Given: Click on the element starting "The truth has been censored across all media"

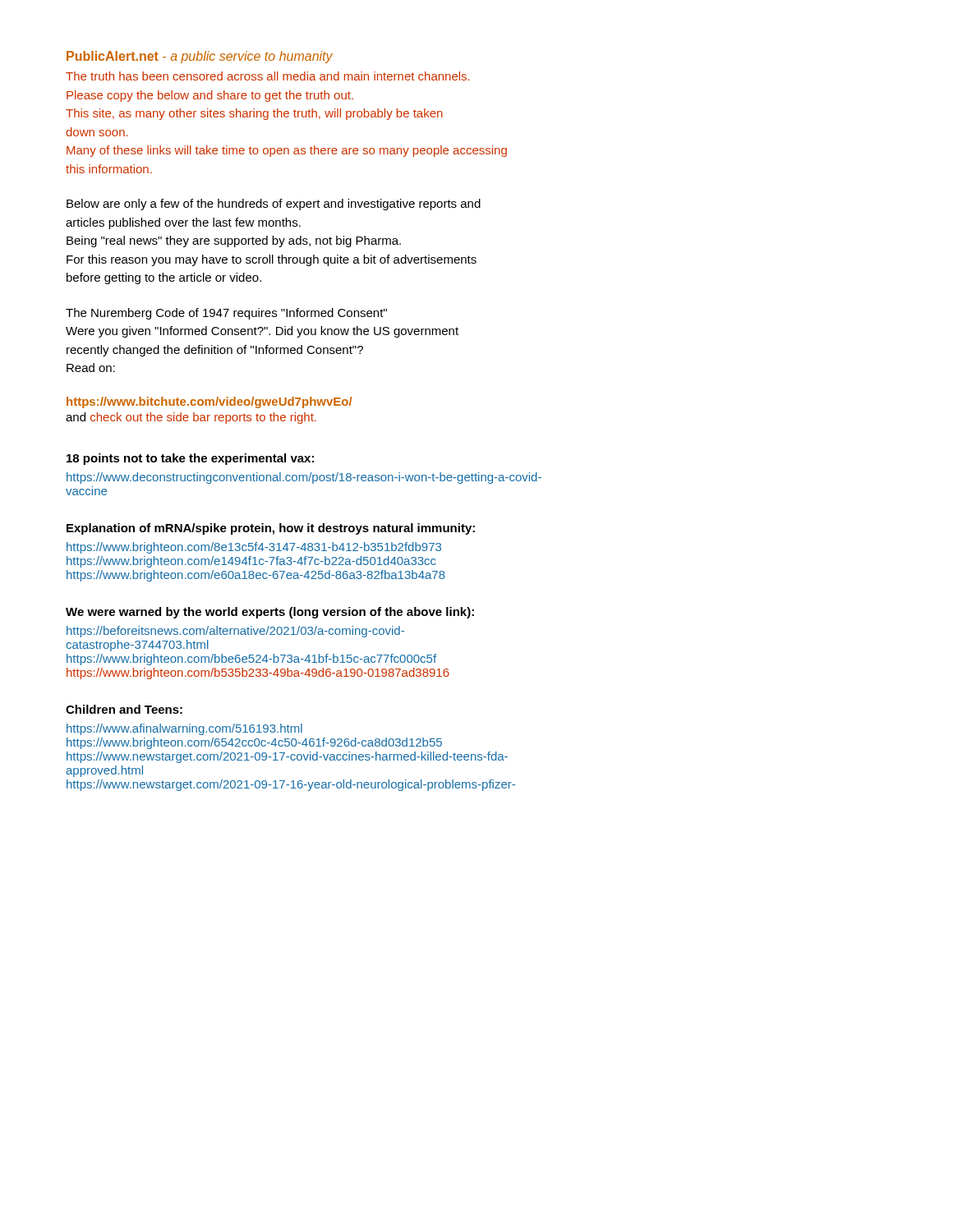Looking at the screenshot, I should pos(415,123).
